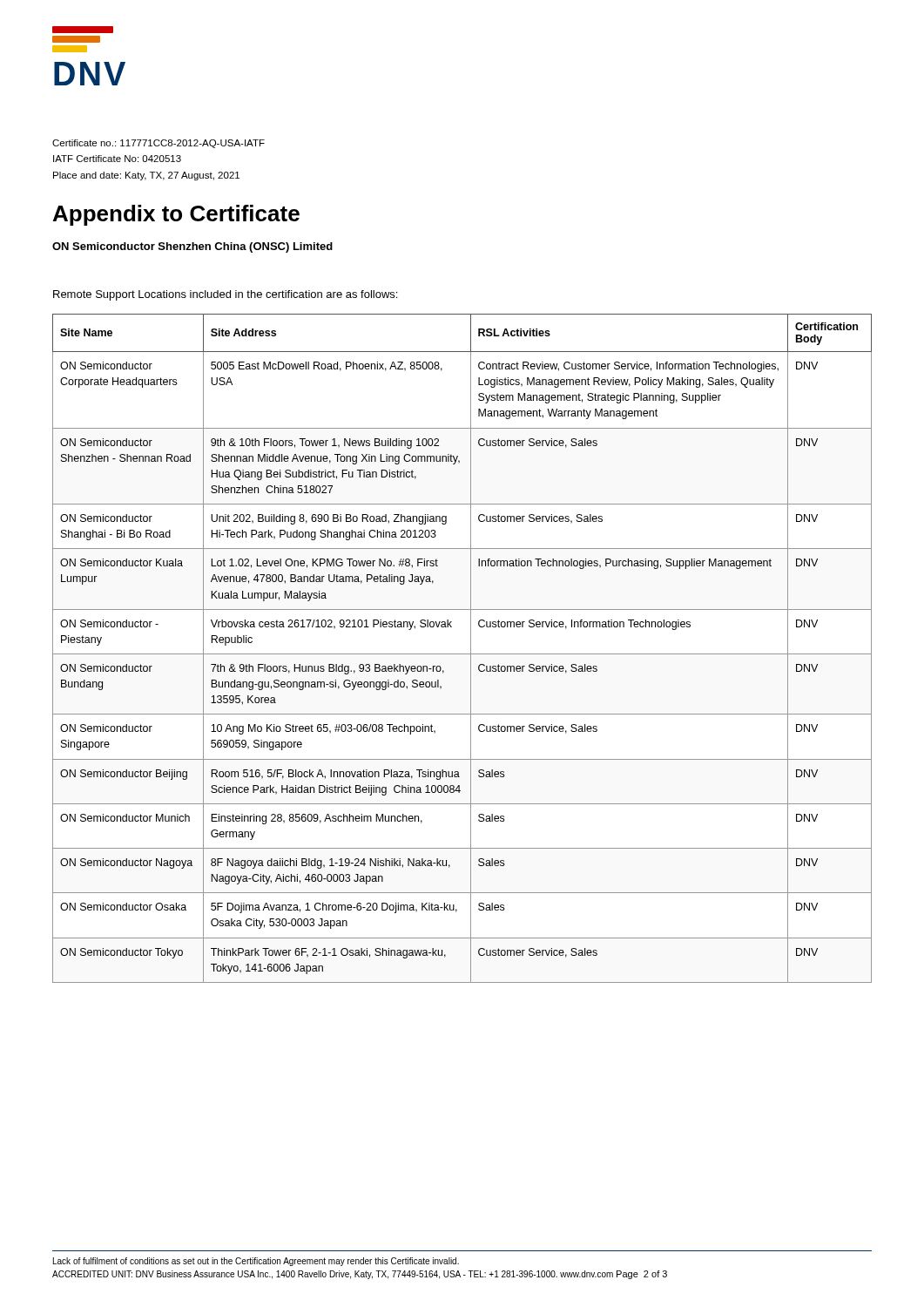Image resolution: width=924 pixels, height=1307 pixels.
Task: Select the passage starting "Appendix to Certificate"
Action: pos(176,213)
